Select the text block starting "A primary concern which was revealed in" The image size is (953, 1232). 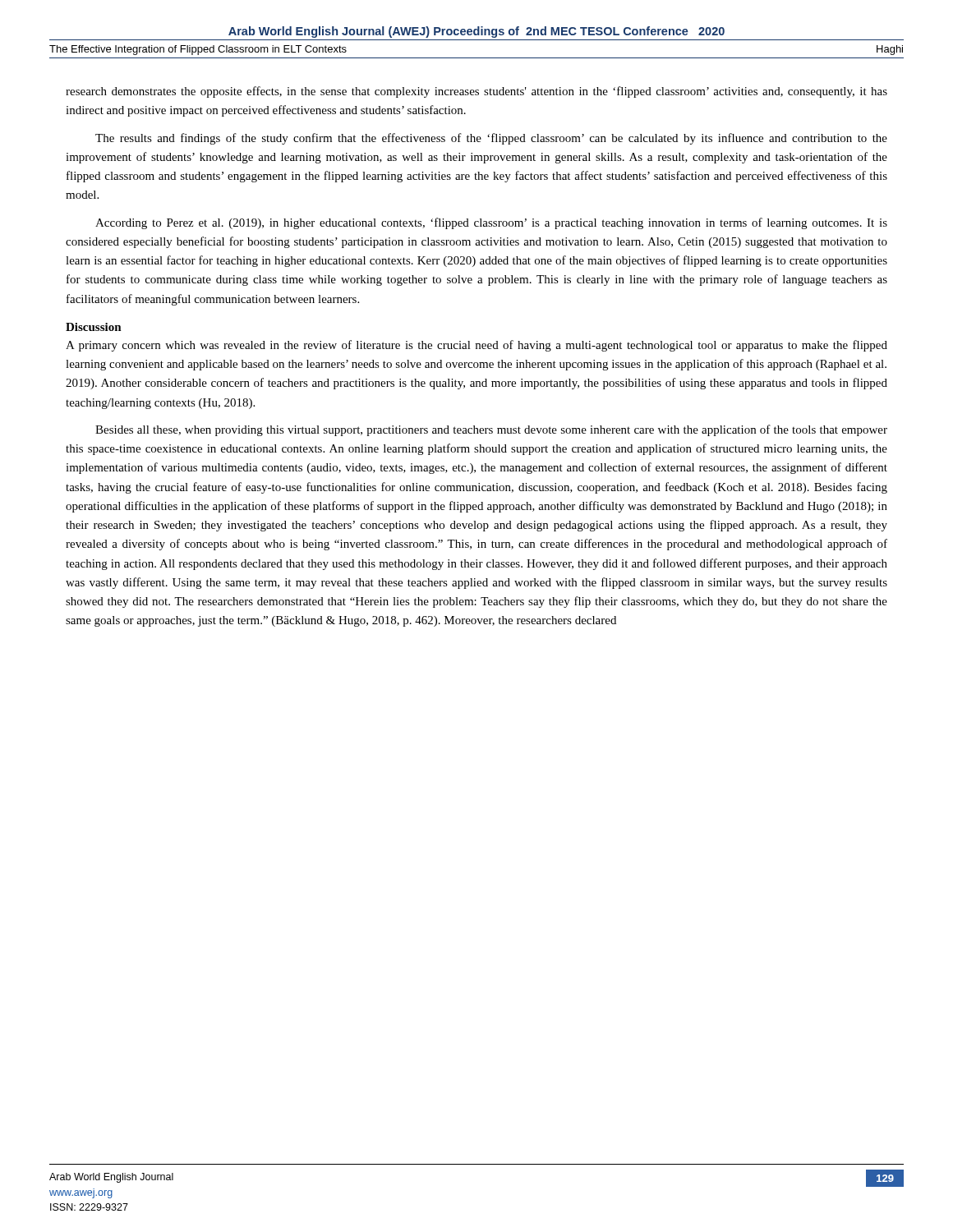(x=476, y=374)
